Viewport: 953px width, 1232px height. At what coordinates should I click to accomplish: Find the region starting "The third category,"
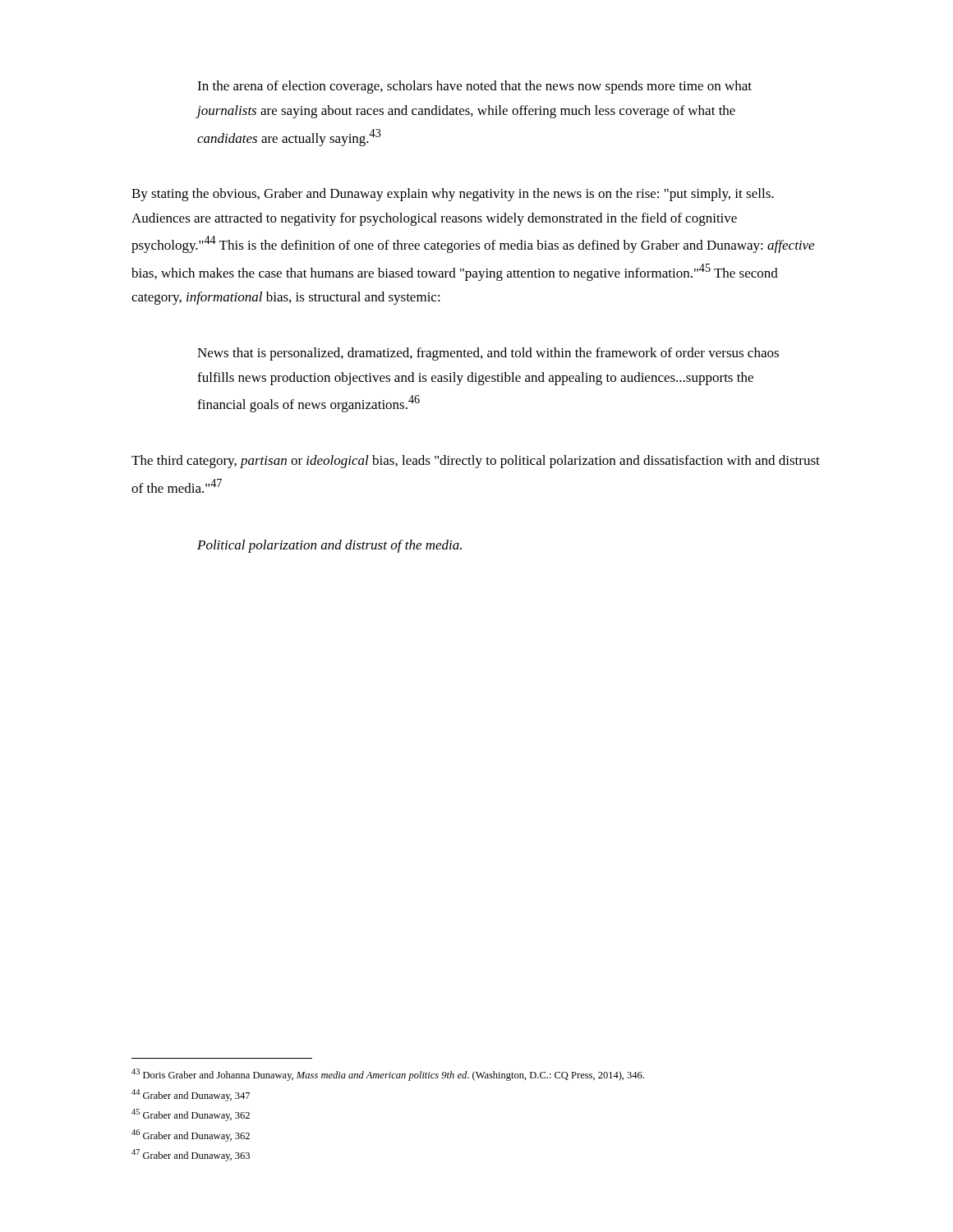point(476,474)
